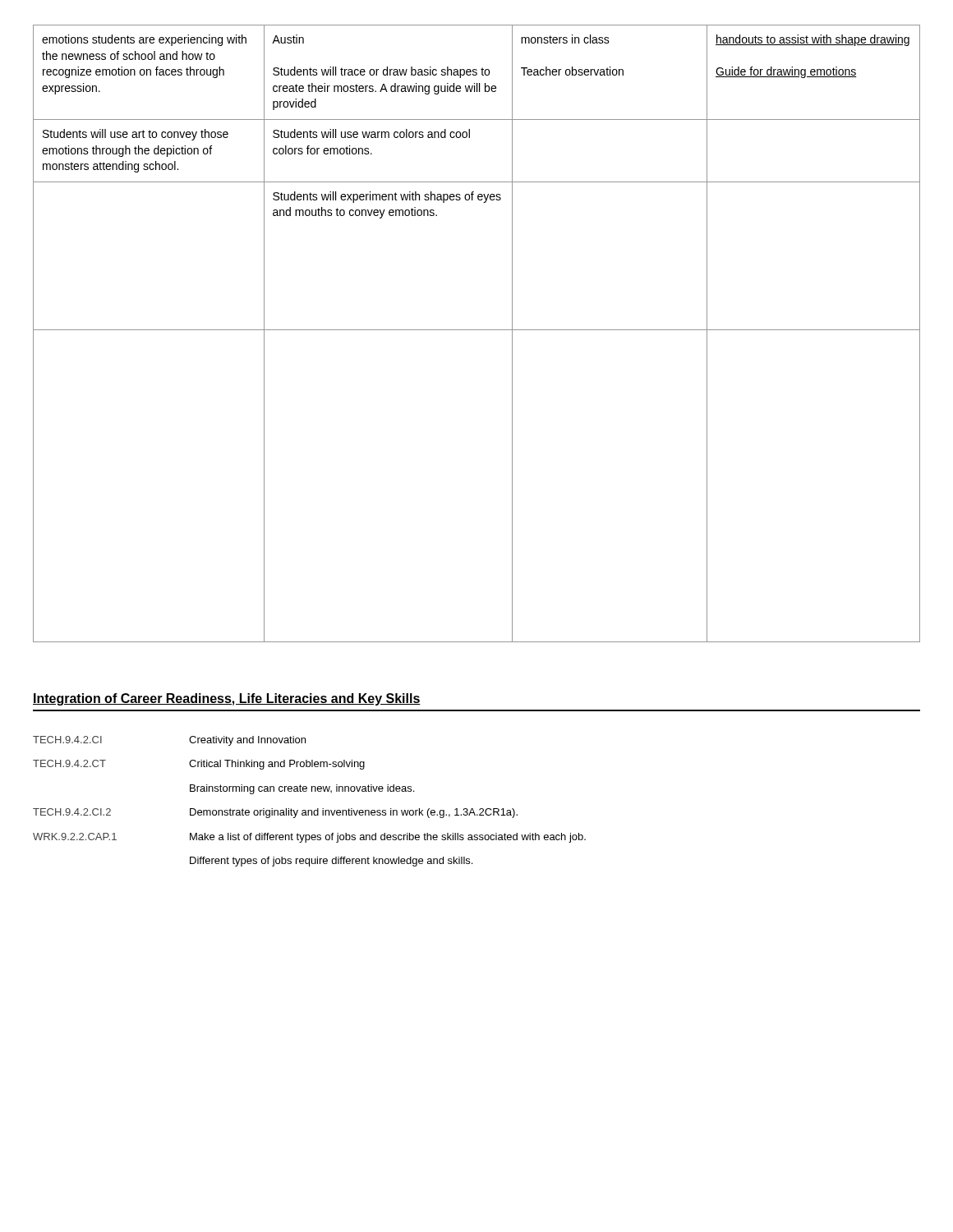Select the table that reads "Different types of jobs require"
Viewport: 953px width, 1232px height.
476,800
